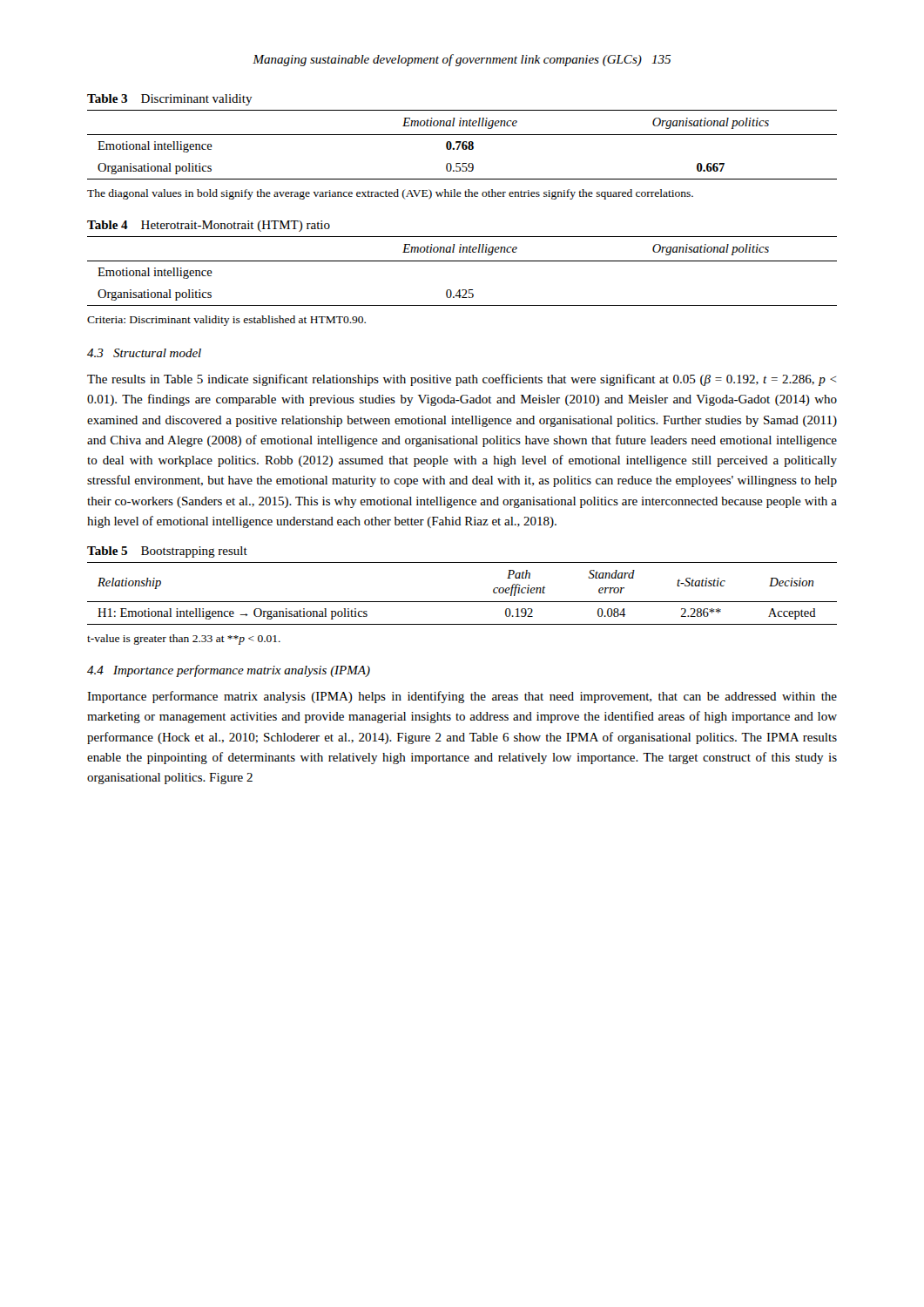Navigate to the block starting "4.4 Importance performance matrix"
This screenshot has width=924, height=1307.
[x=229, y=670]
